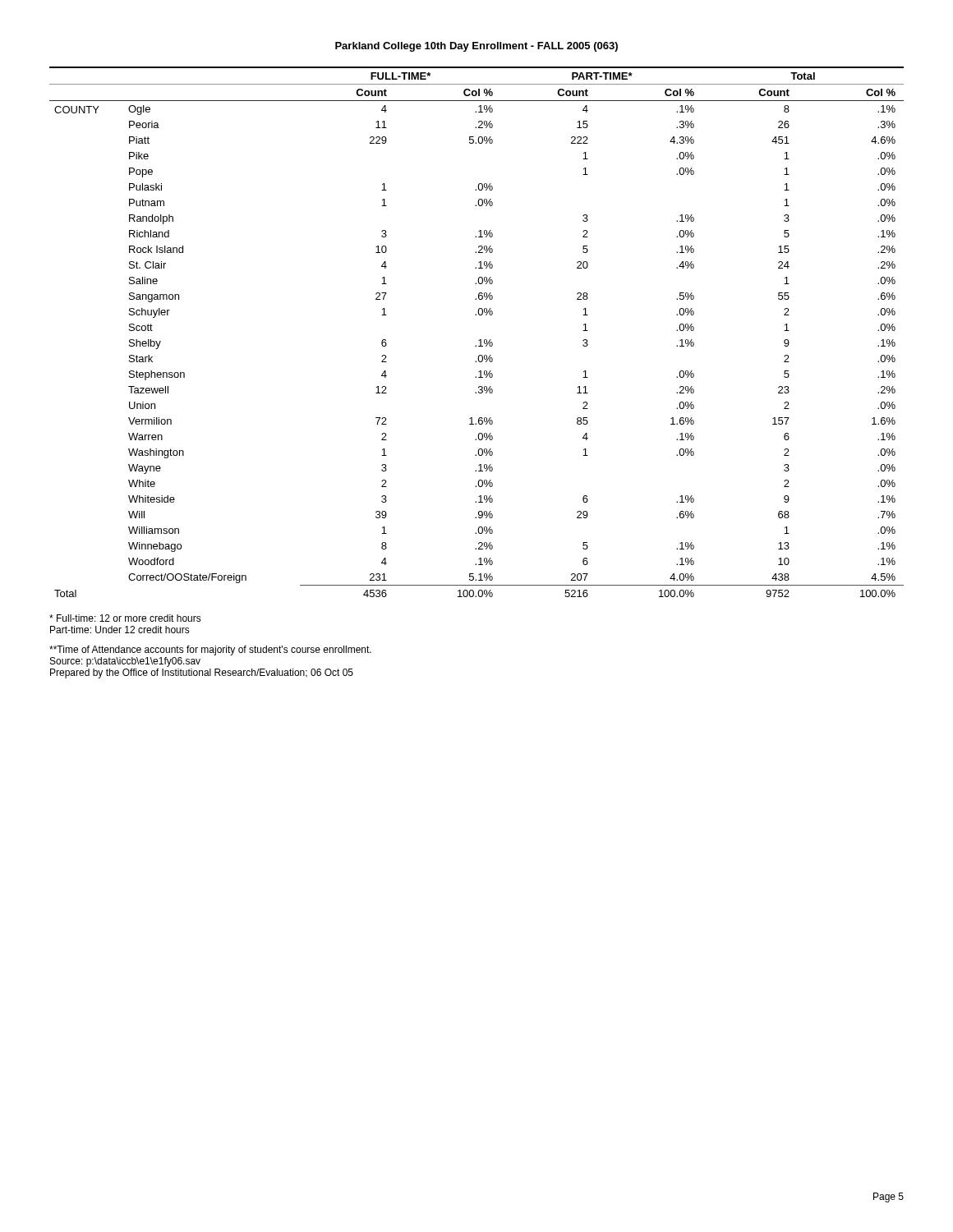Click on the region starting "Parkland College 10th Day Enrollment -"
This screenshot has height=1232, width=953.
pos(476,46)
